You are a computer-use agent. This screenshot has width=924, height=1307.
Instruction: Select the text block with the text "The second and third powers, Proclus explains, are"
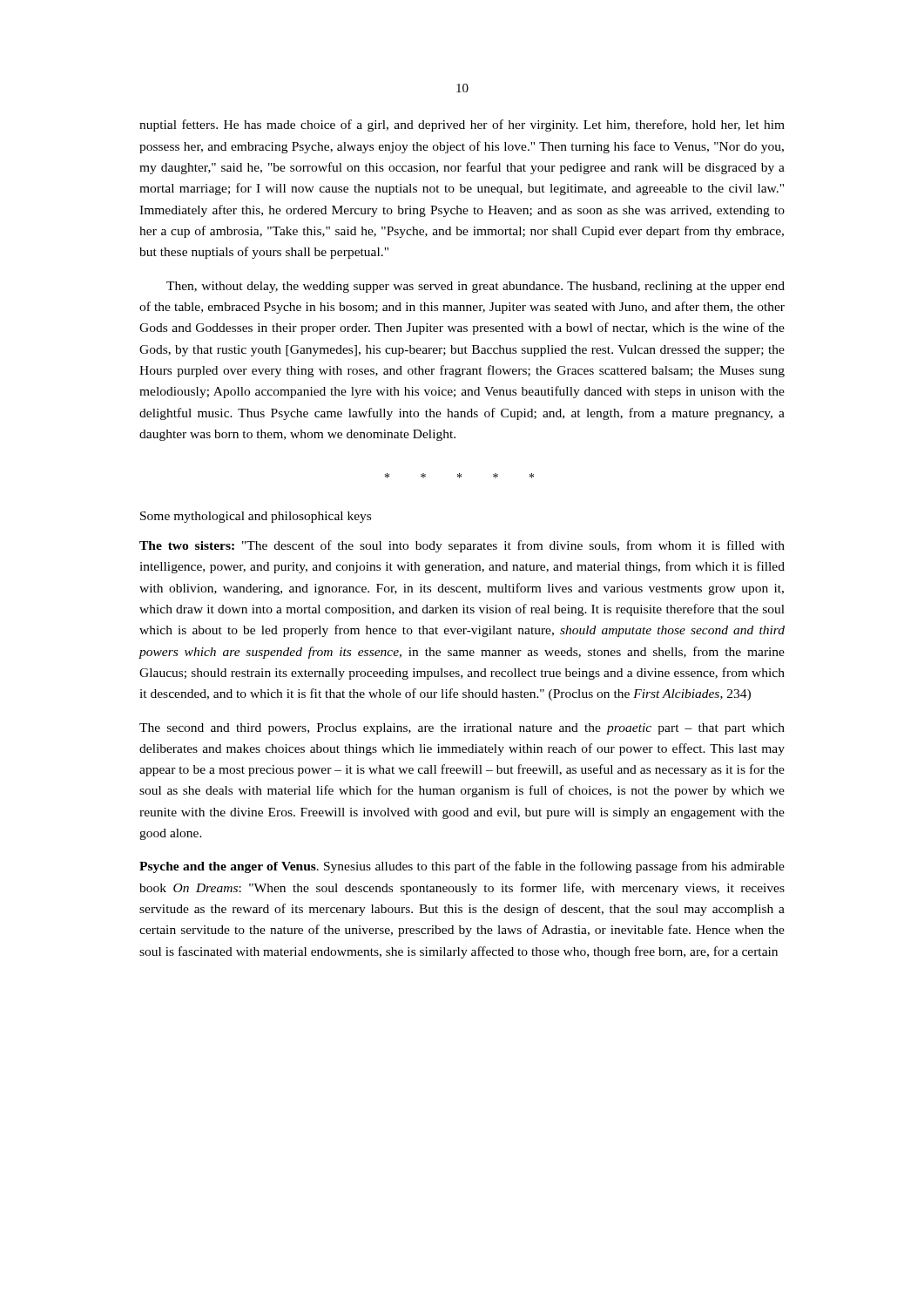click(462, 780)
